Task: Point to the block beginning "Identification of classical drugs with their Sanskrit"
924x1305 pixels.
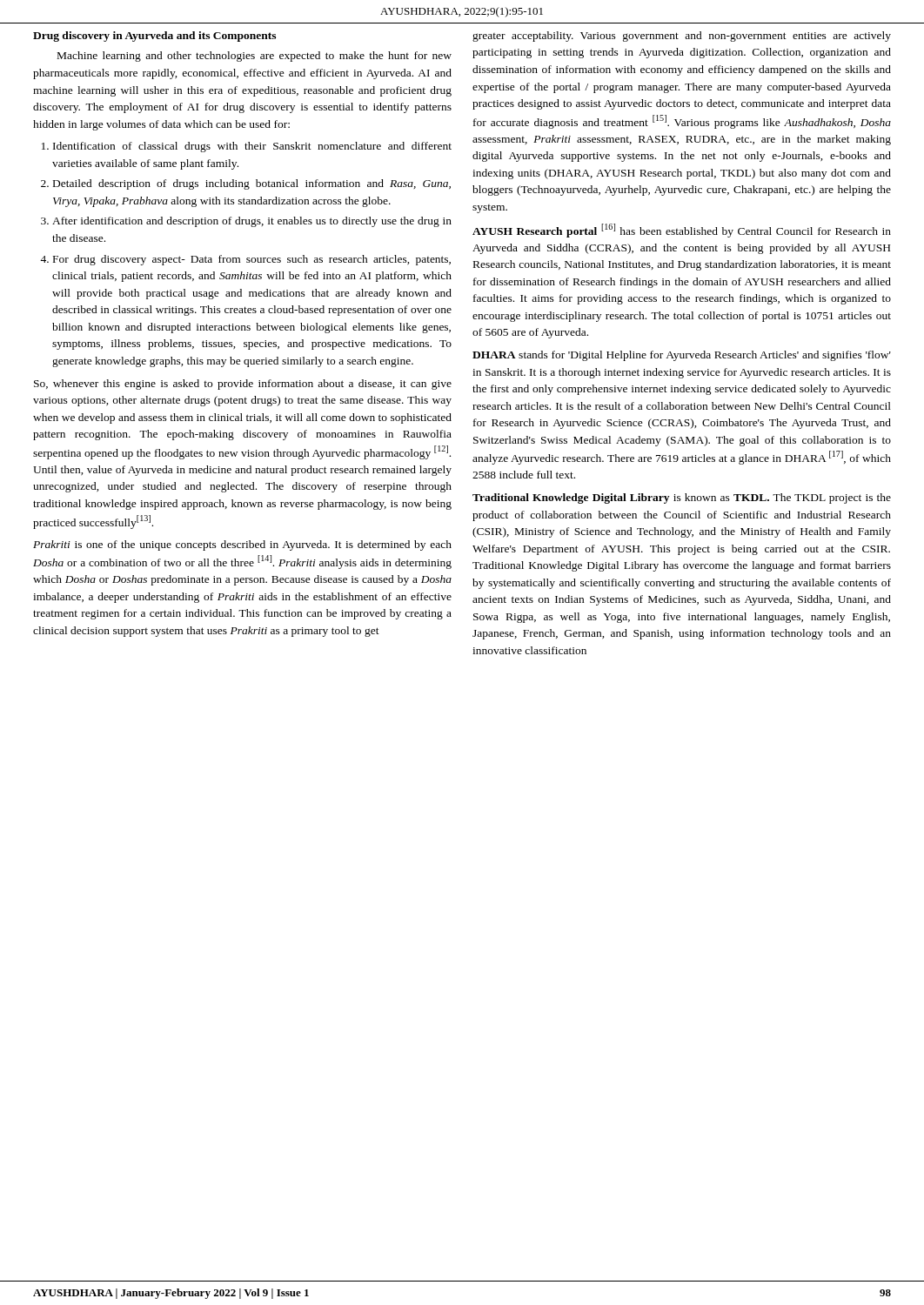Action: (x=252, y=154)
